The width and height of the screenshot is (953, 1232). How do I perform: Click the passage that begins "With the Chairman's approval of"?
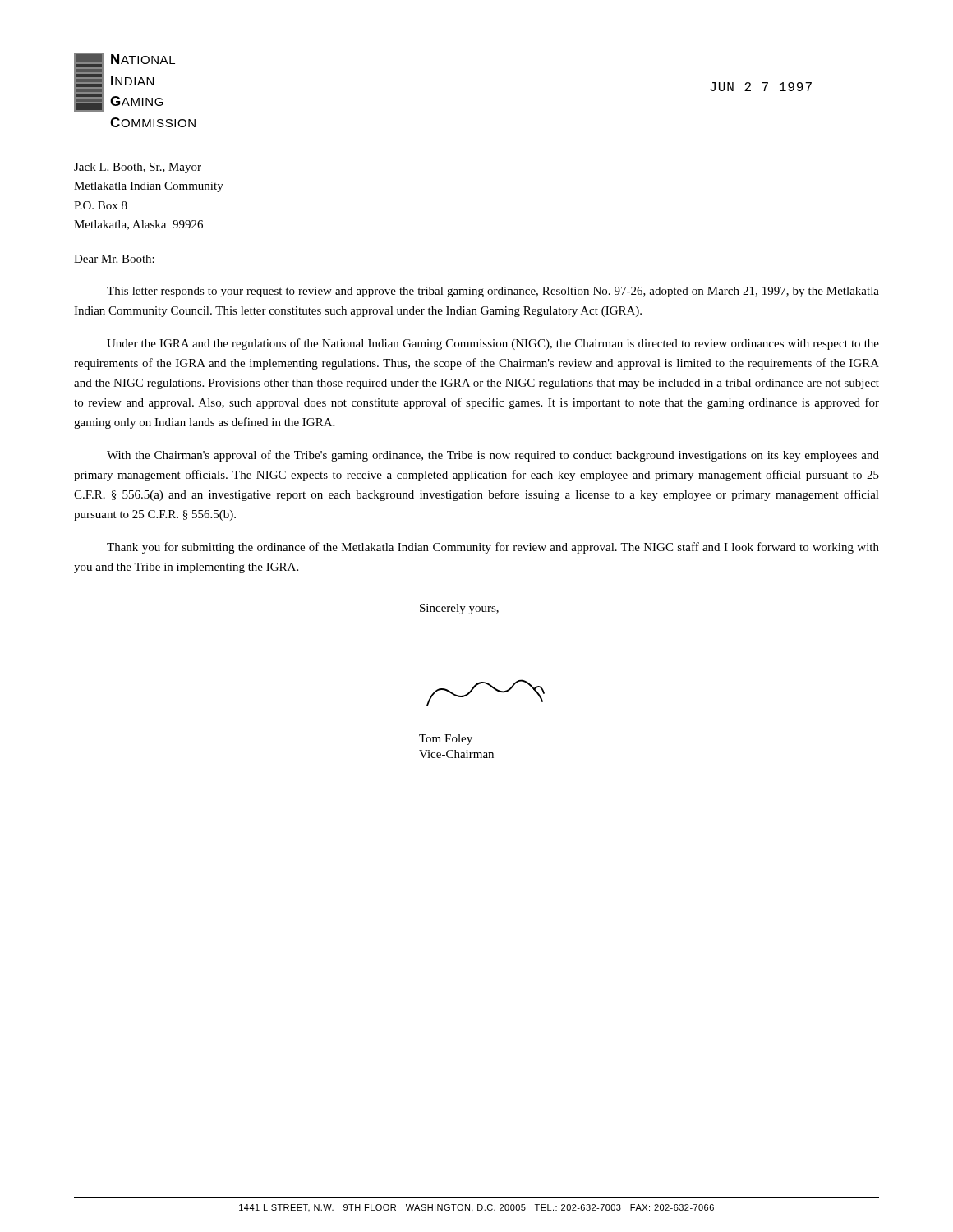click(476, 485)
